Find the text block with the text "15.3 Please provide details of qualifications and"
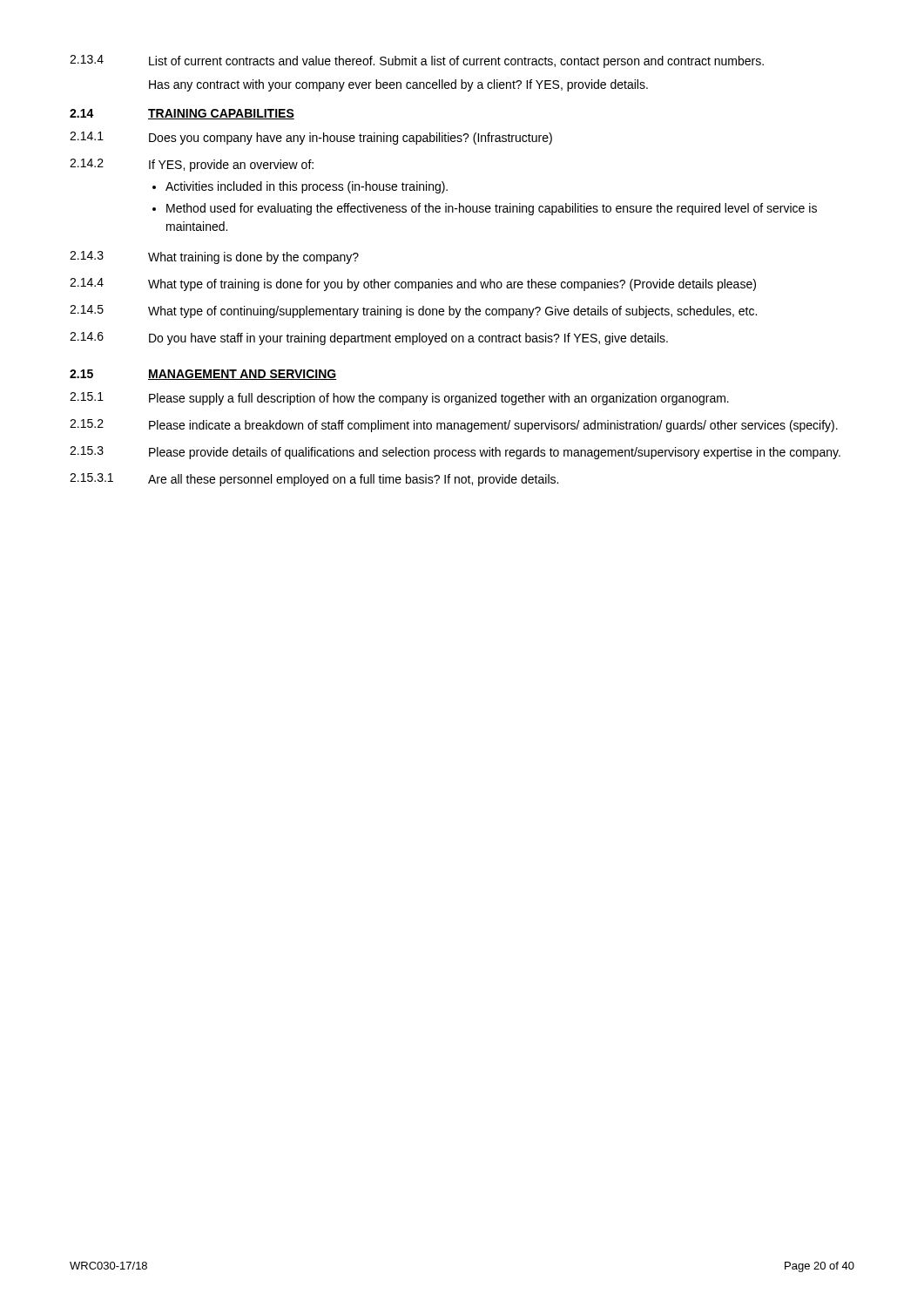The width and height of the screenshot is (924, 1307). pos(462,453)
